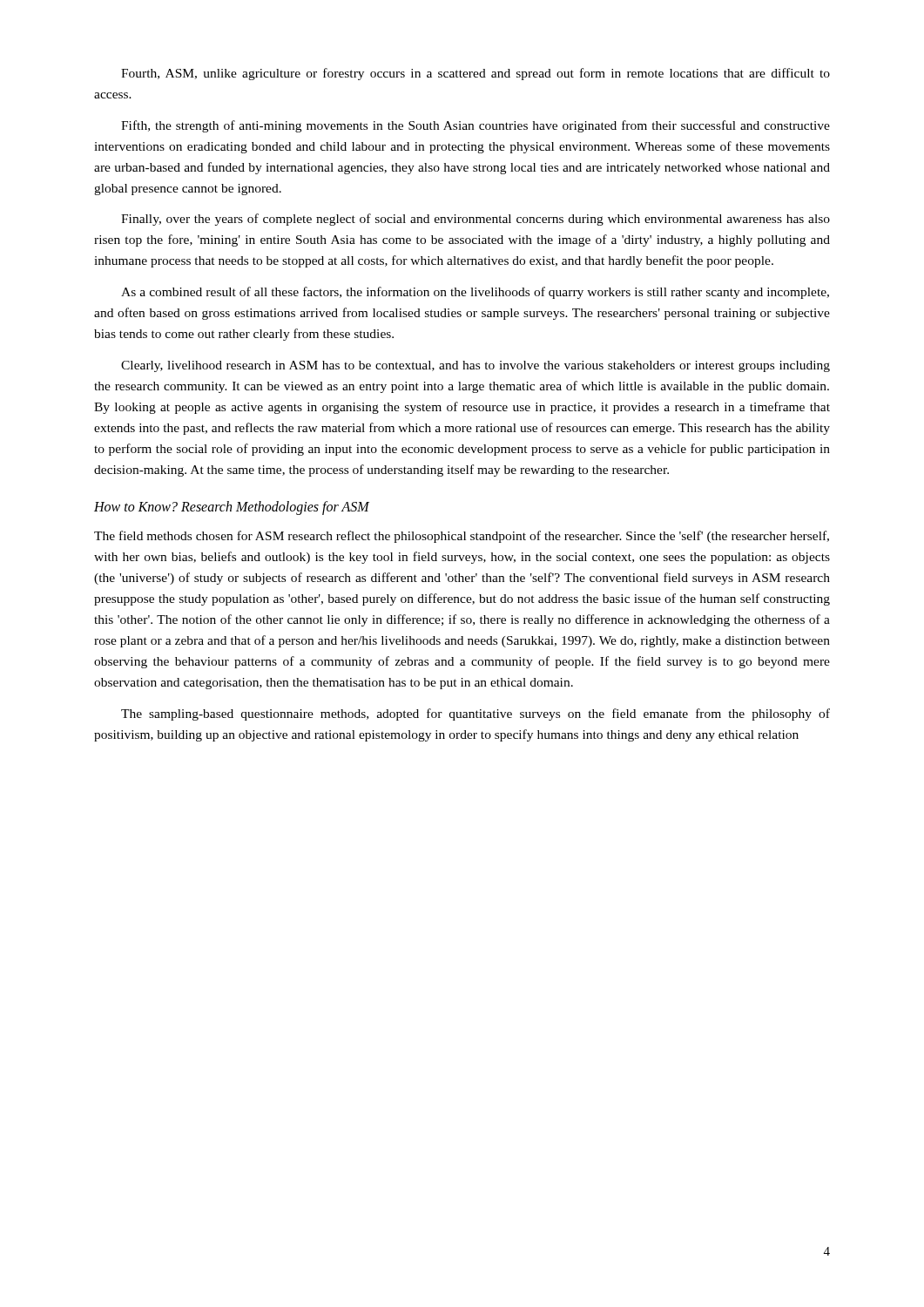924x1307 pixels.
Task: Point to the block beginning "The sampling-based questionnaire methods,"
Action: pyautogui.click(x=462, y=723)
